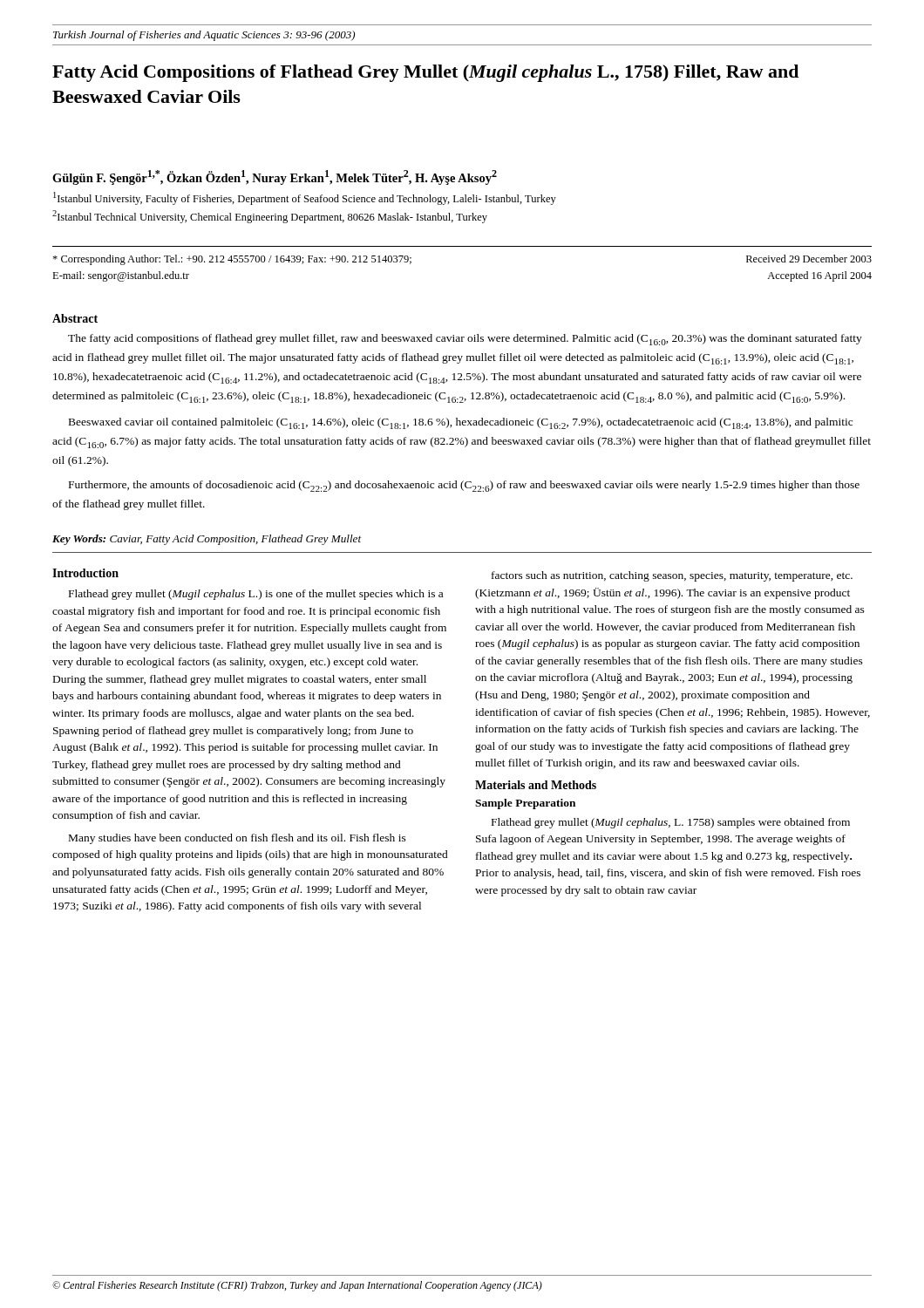Viewport: 924px width, 1308px height.
Task: Find the element starting "factors such as nutrition, catching"
Action: pyautogui.click(x=673, y=669)
